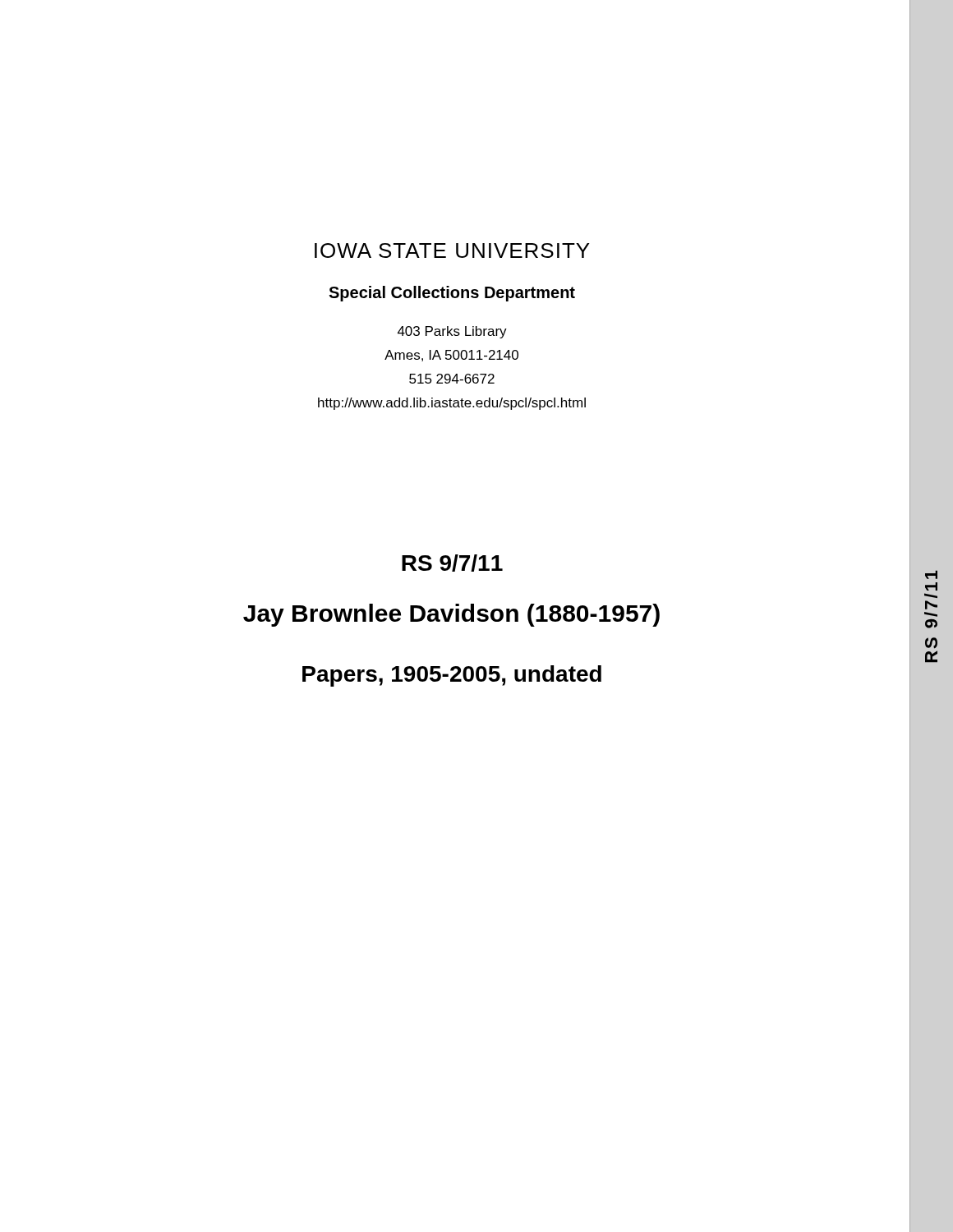Click on the region starting "IOWA STATE UNIVERSITY"
Viewport: 953px width, 1232px height.
(452, 250)
